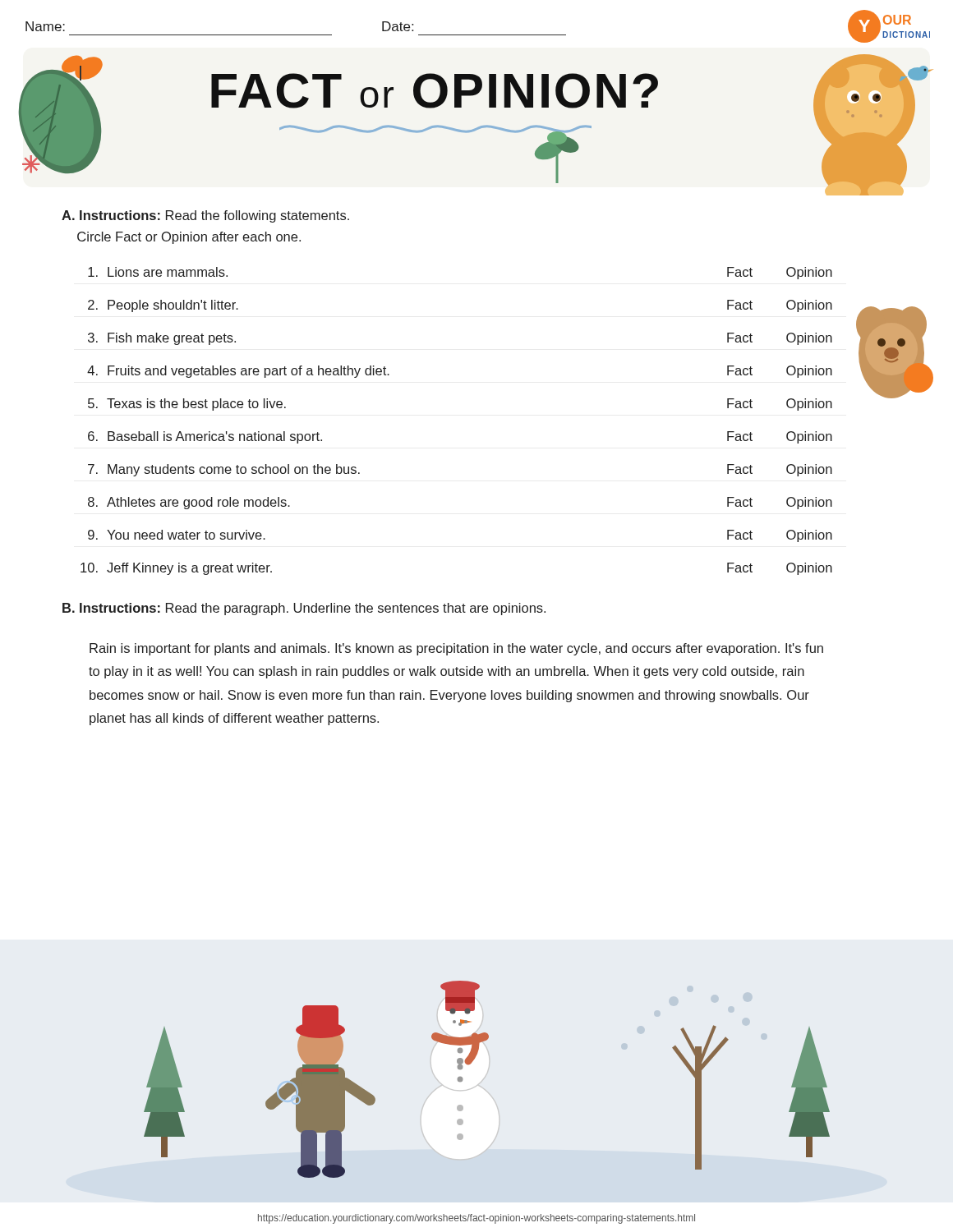
Task: Navigate to the region starting "B. Instructions: Read the paragraph. Underline the"
Action: [x=304, y=608]
